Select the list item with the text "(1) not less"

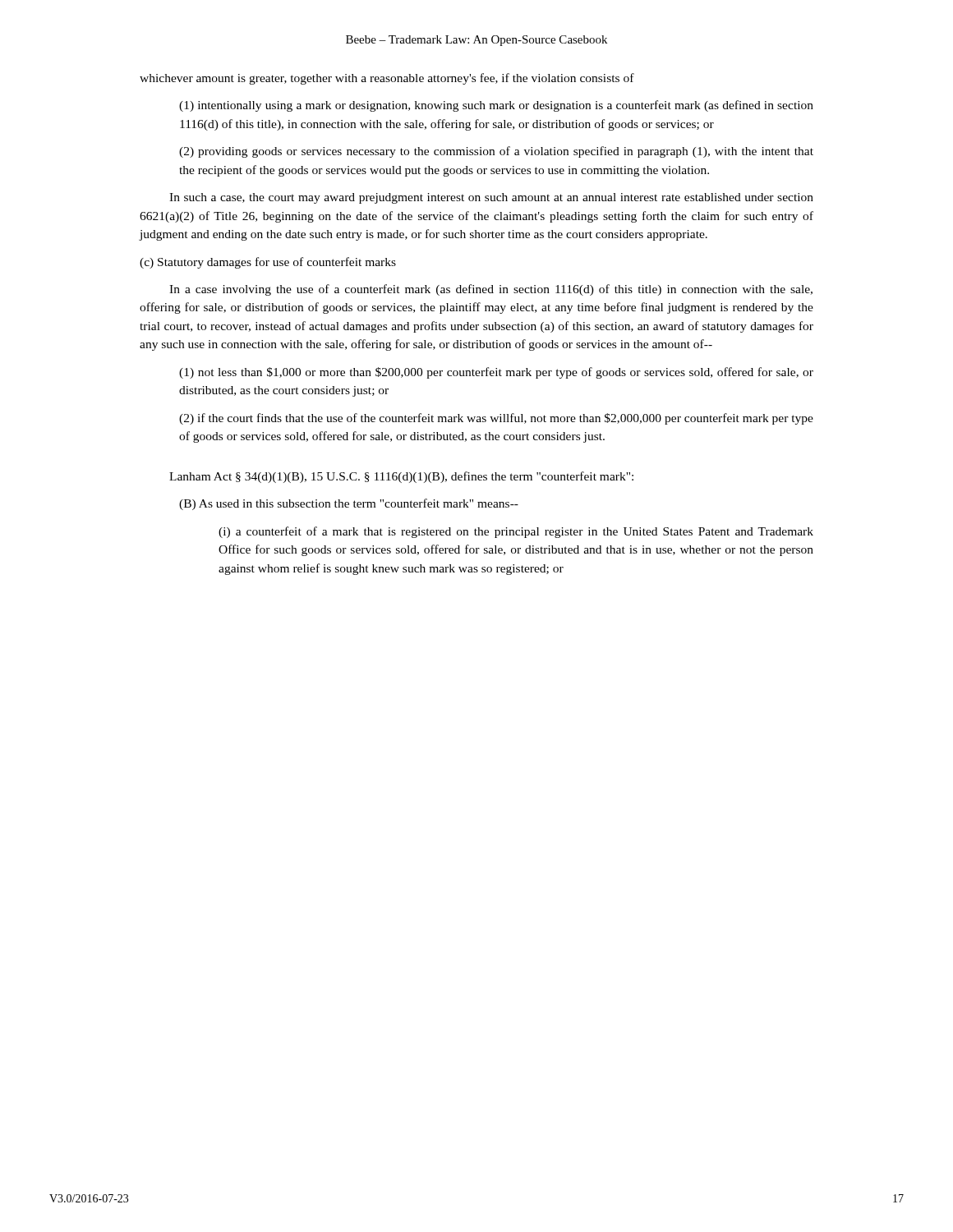(496, 381)
